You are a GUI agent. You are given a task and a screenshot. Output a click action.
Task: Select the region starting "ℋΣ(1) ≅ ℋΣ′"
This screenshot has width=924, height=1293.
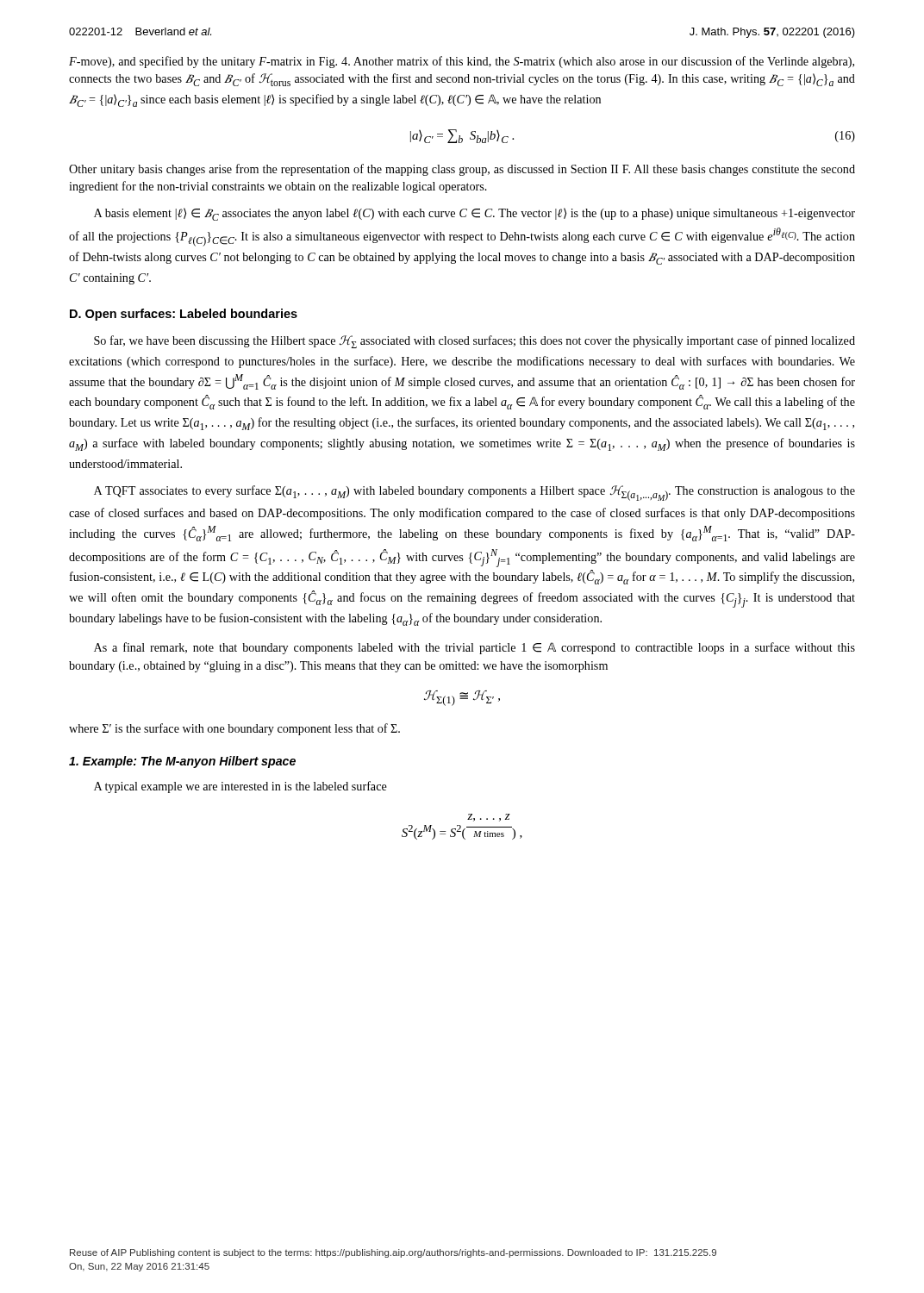point(462,697)
